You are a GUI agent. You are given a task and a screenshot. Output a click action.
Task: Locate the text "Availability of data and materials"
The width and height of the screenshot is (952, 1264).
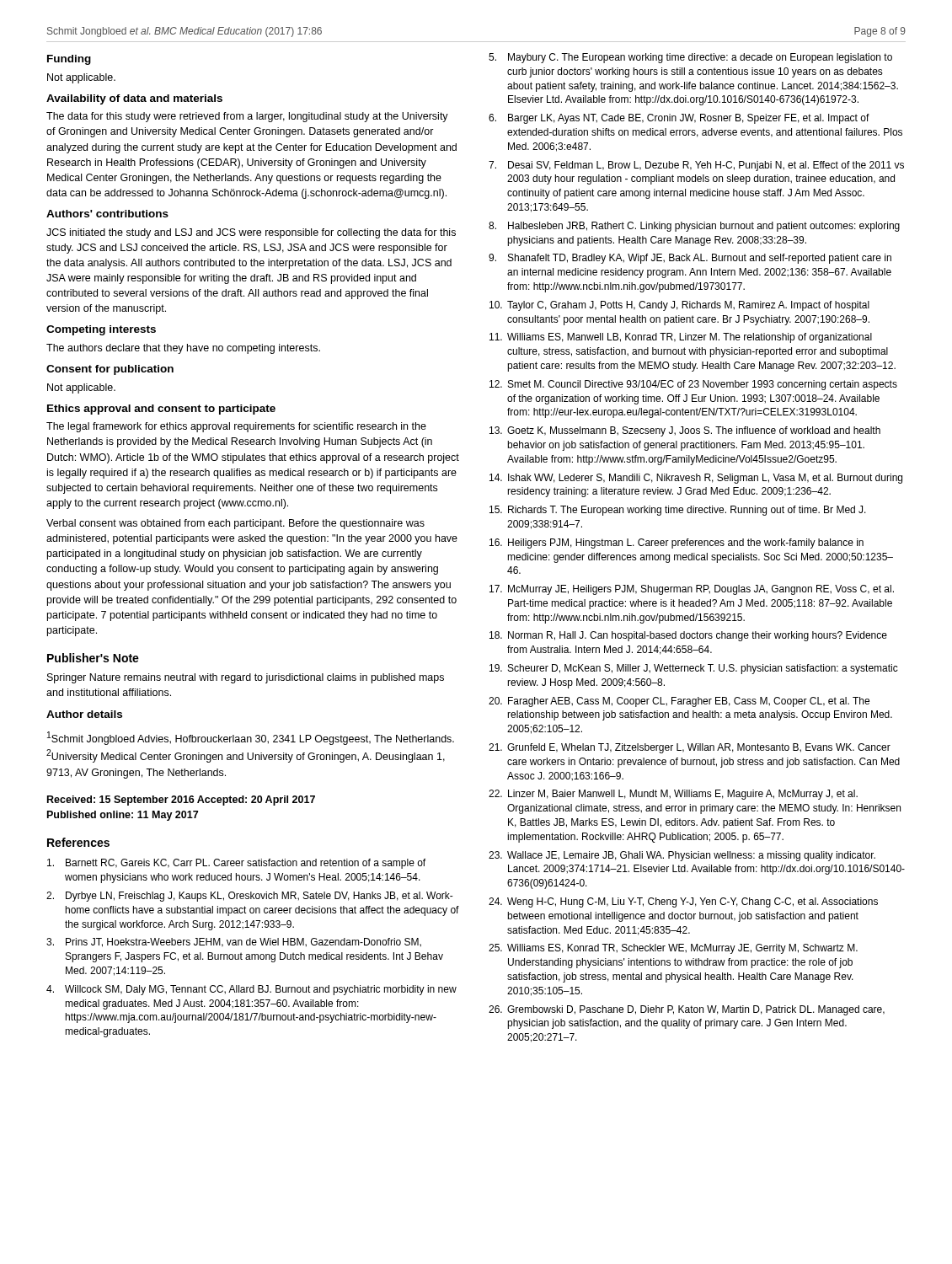tap(134, 99)
